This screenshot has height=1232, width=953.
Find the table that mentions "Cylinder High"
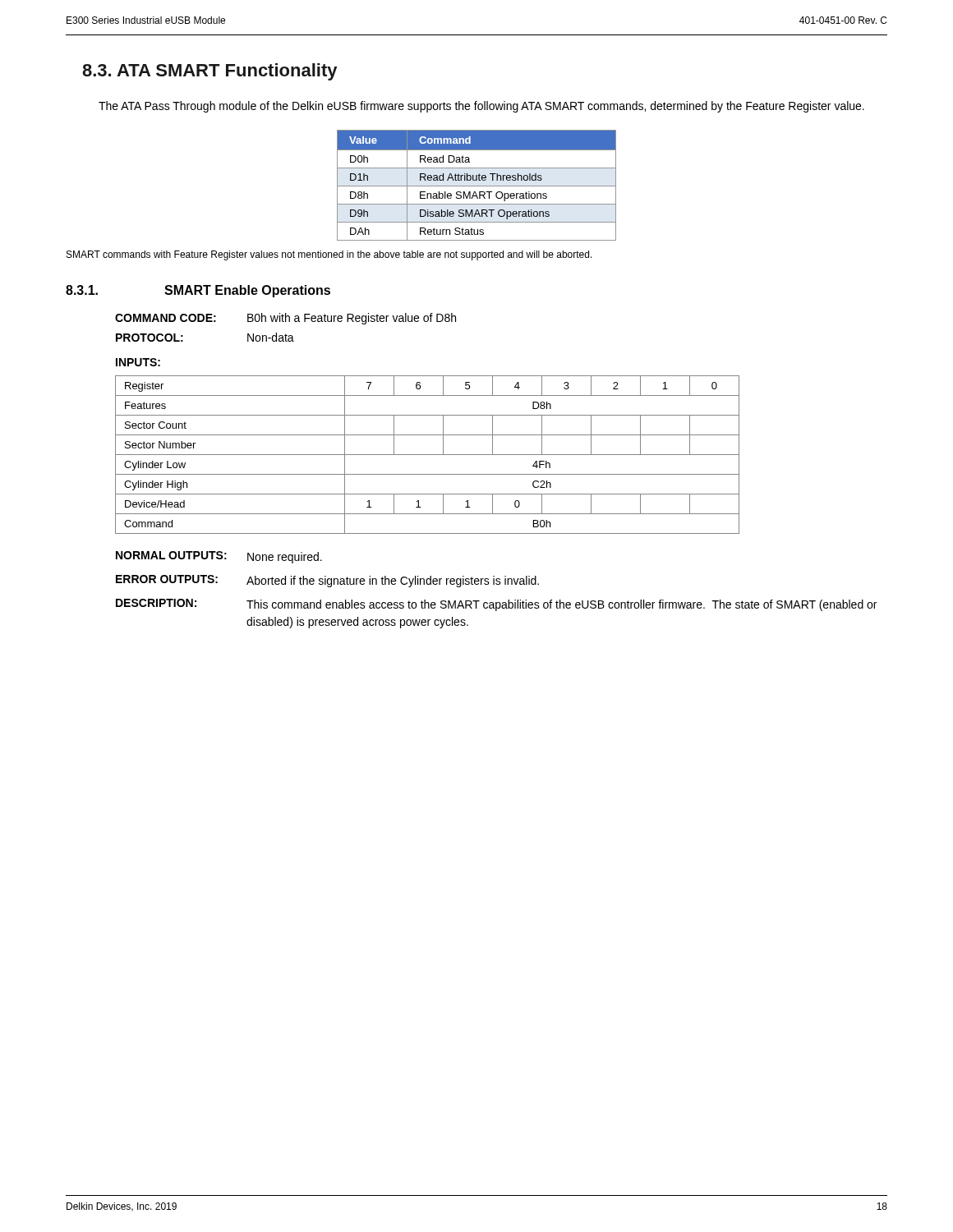click(x=476, y=455)
